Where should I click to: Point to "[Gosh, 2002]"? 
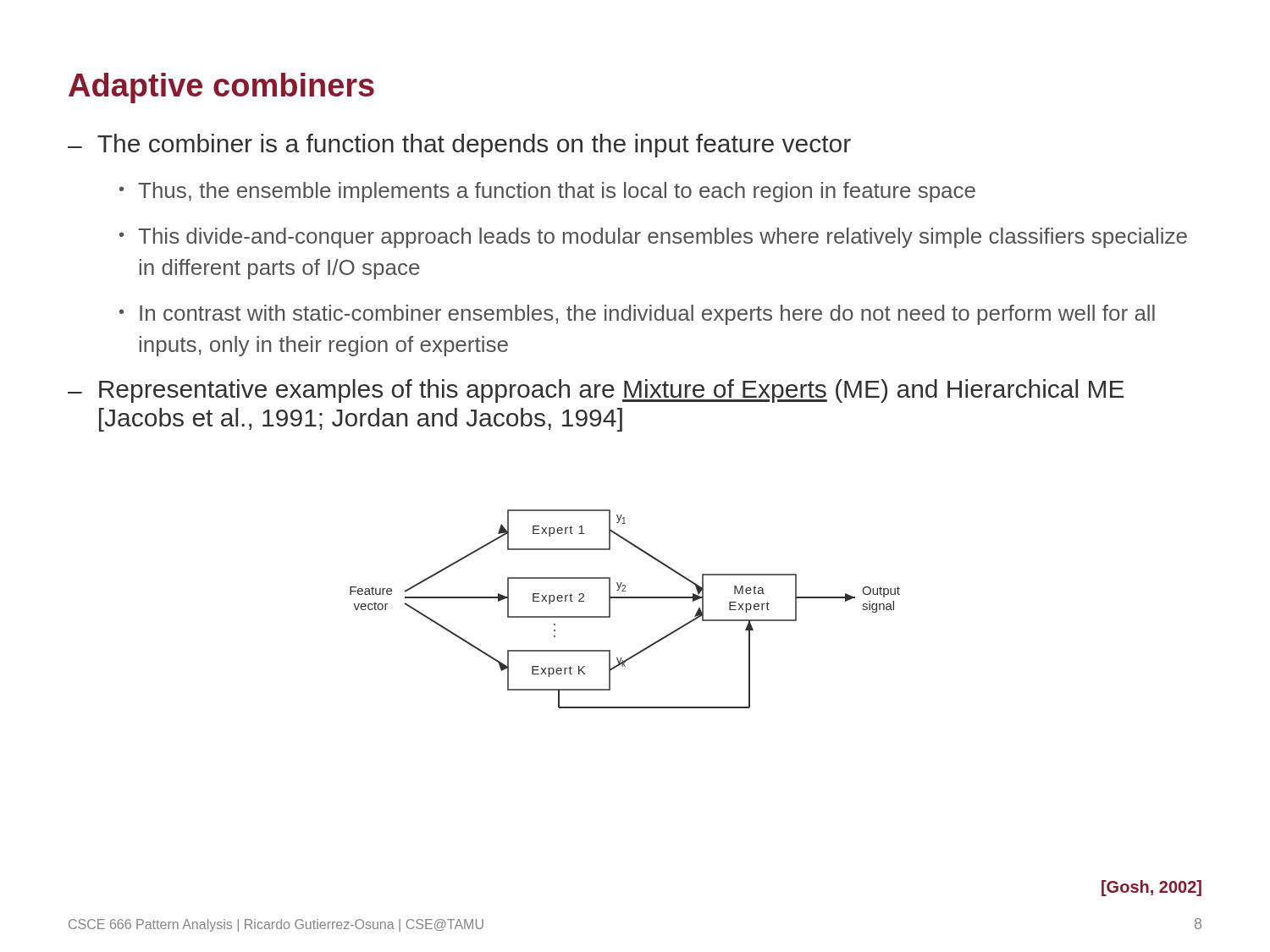pos(1151,887)
